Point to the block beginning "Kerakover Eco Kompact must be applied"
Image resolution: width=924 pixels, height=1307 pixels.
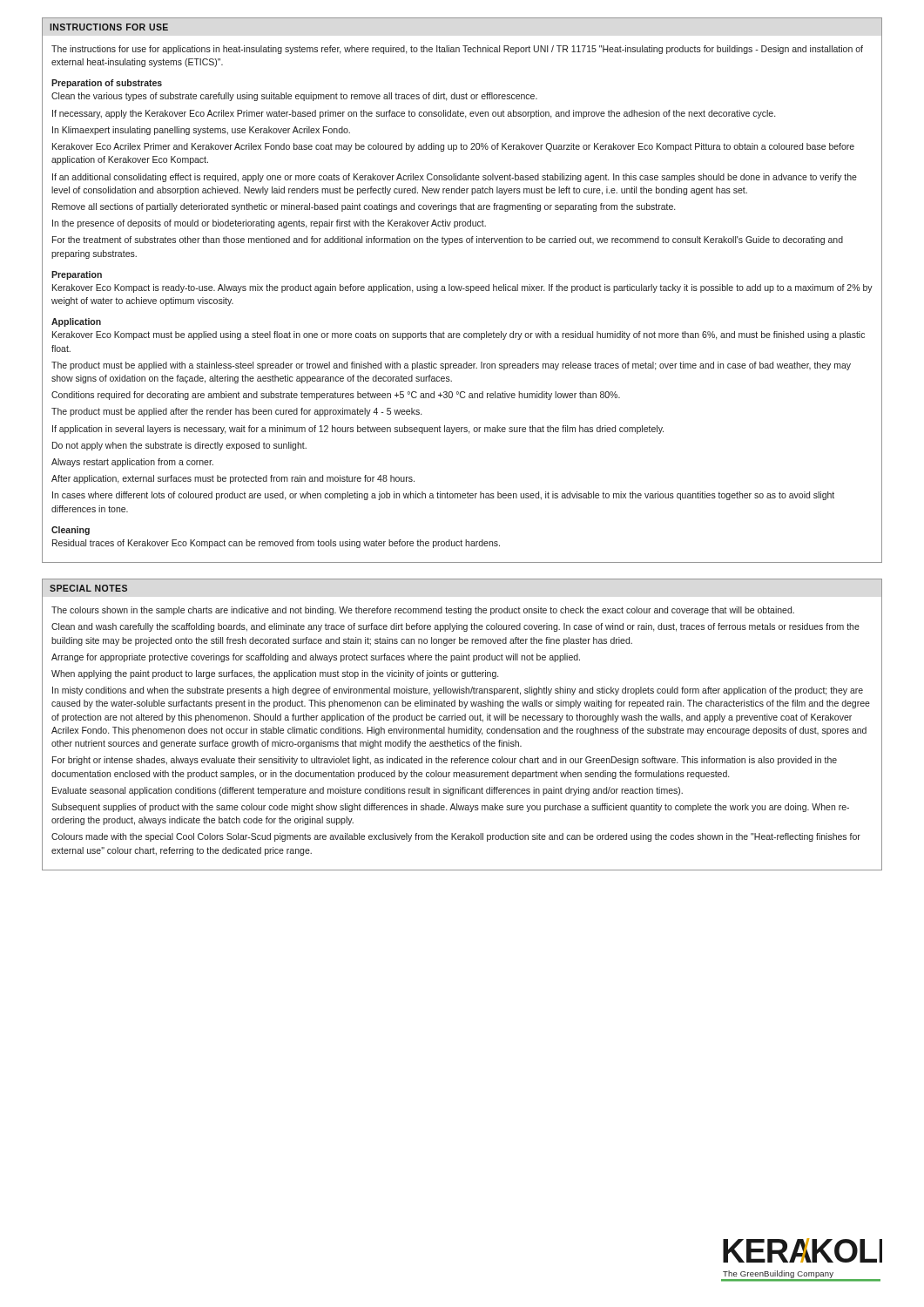462,422
